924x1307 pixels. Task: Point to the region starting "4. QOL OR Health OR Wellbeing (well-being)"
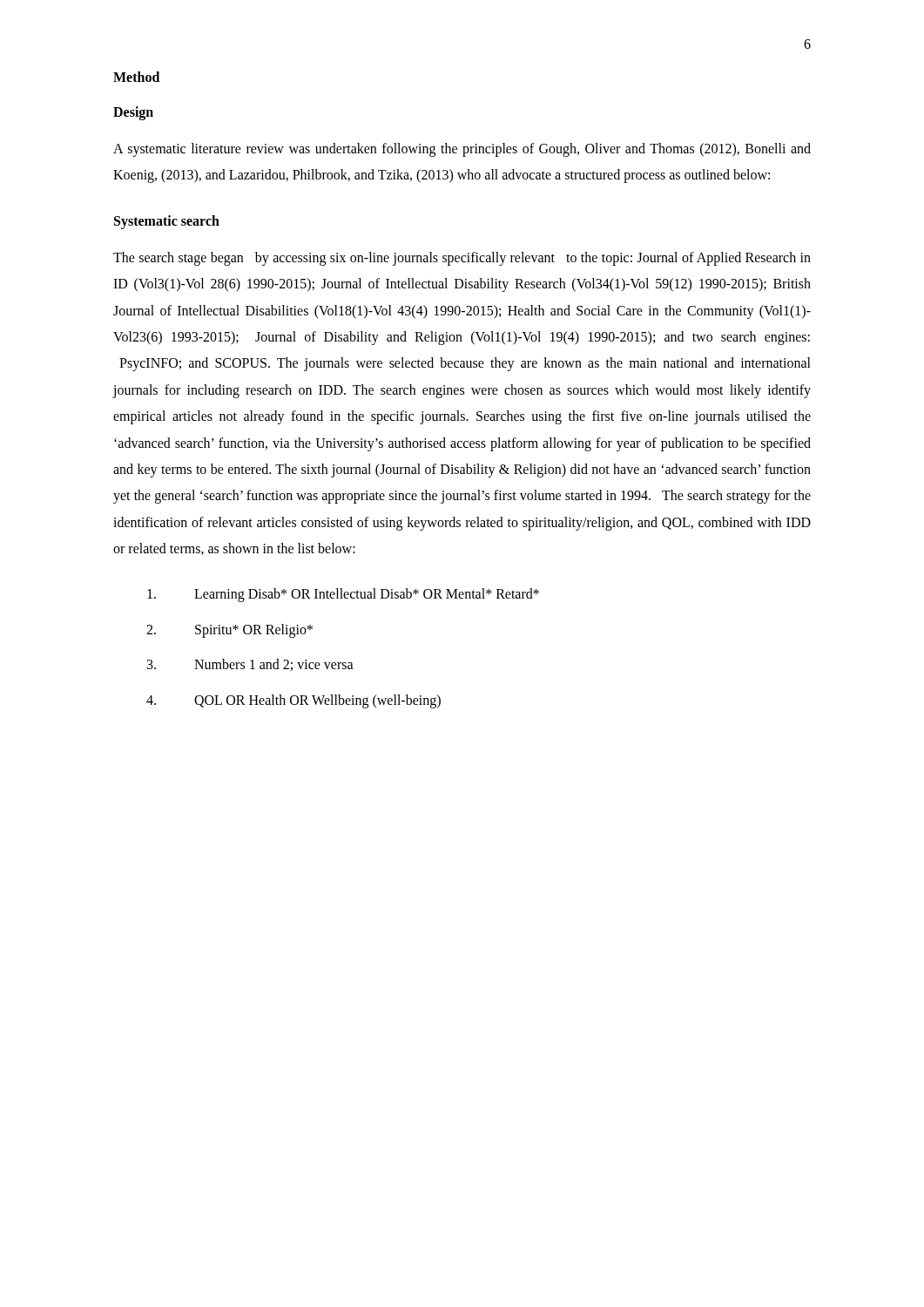(x=293, y=701)
